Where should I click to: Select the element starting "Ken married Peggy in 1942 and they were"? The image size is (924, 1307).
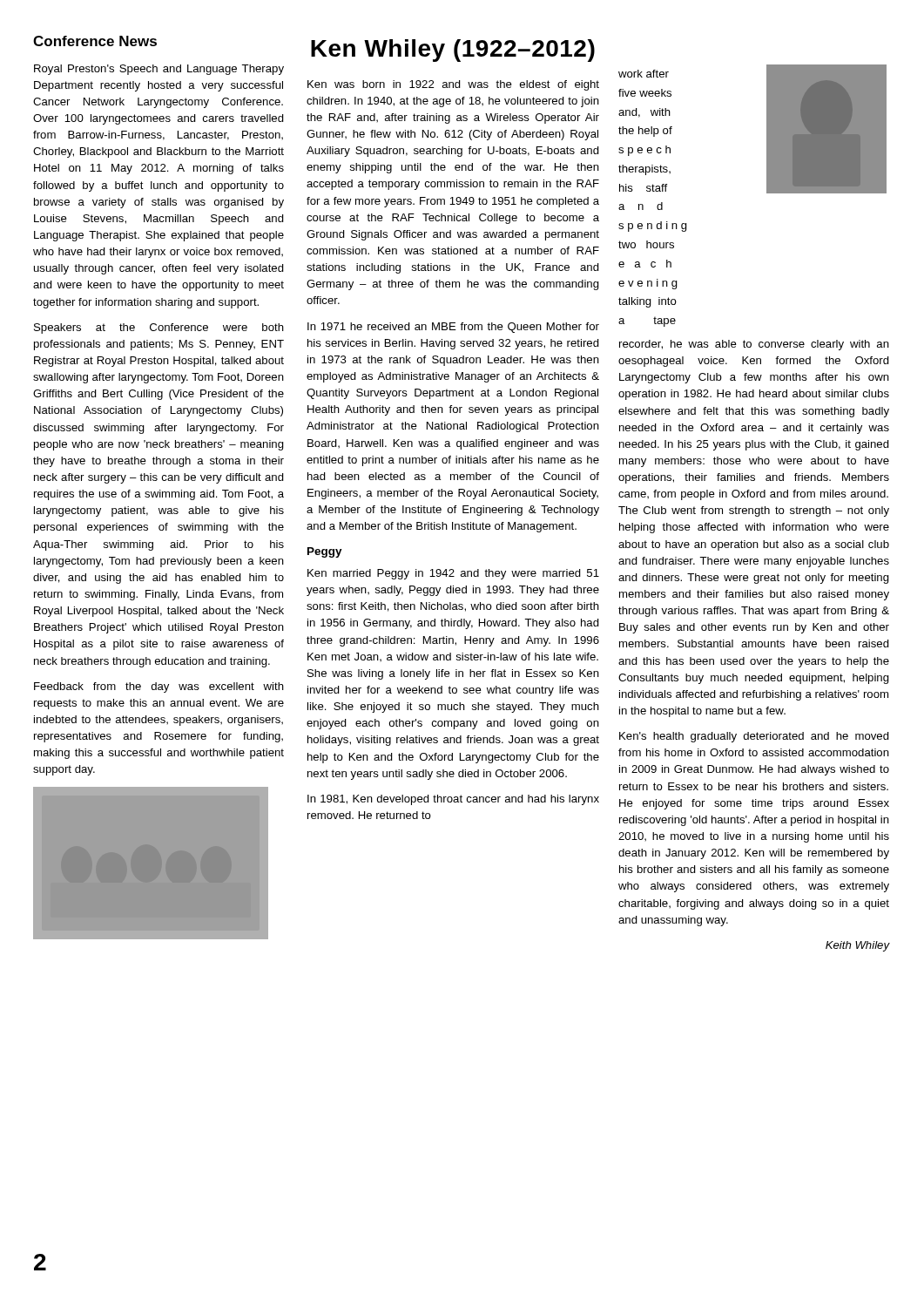tap(453, 673)
